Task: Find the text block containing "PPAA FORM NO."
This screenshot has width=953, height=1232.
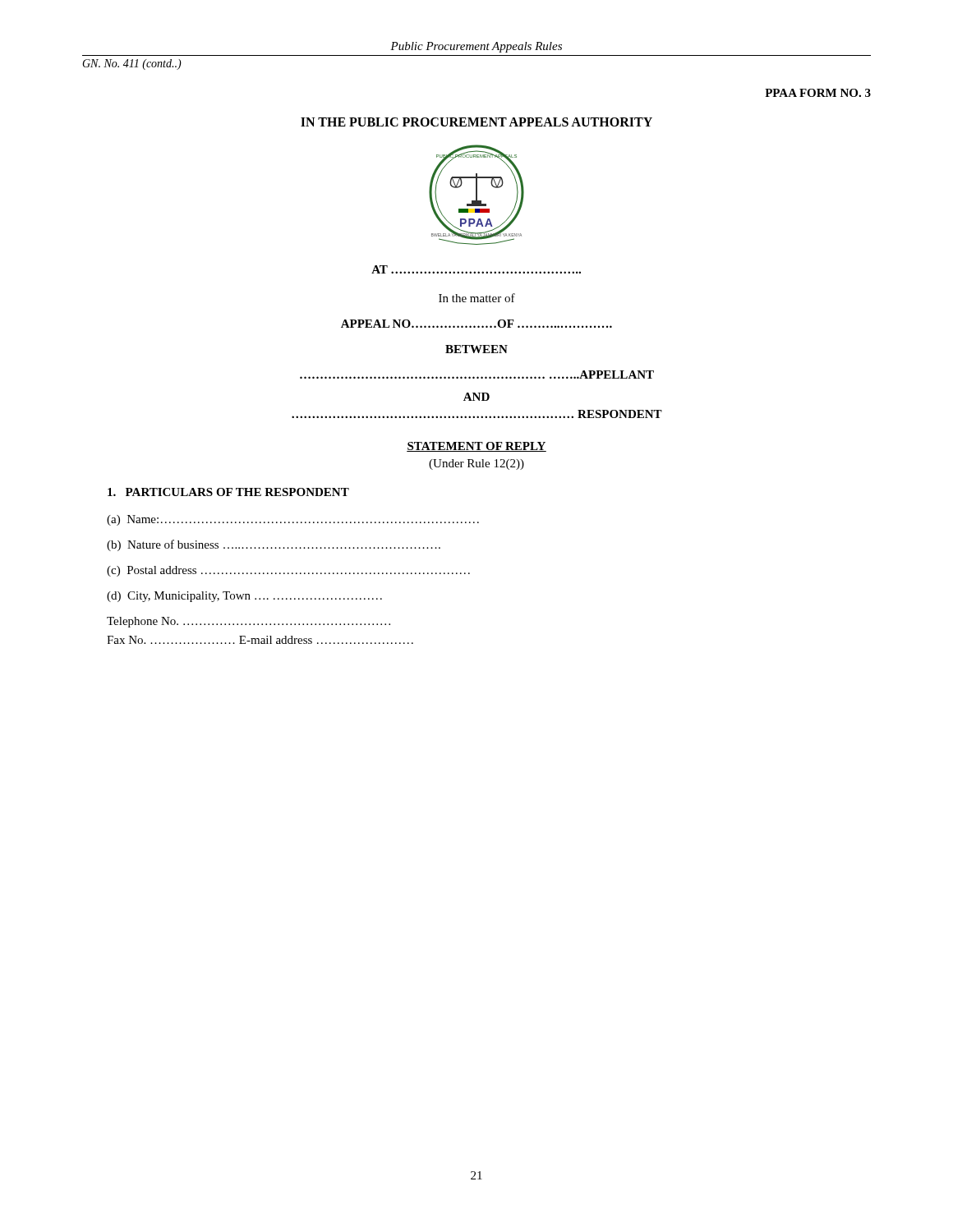Action: pyautogui.click(x=818, y=93)
